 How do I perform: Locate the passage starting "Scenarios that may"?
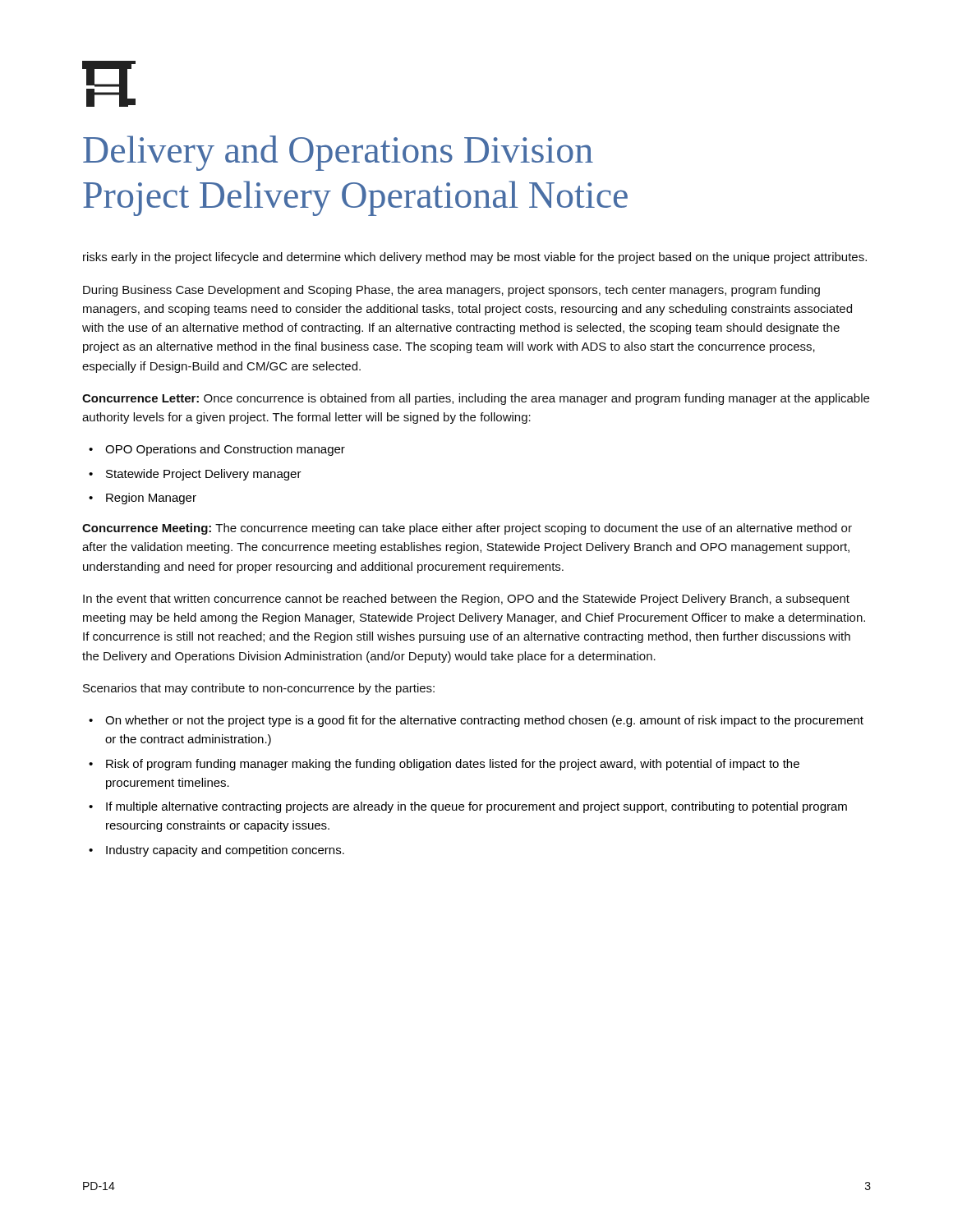pyautogui.click(x=259, y=689)
